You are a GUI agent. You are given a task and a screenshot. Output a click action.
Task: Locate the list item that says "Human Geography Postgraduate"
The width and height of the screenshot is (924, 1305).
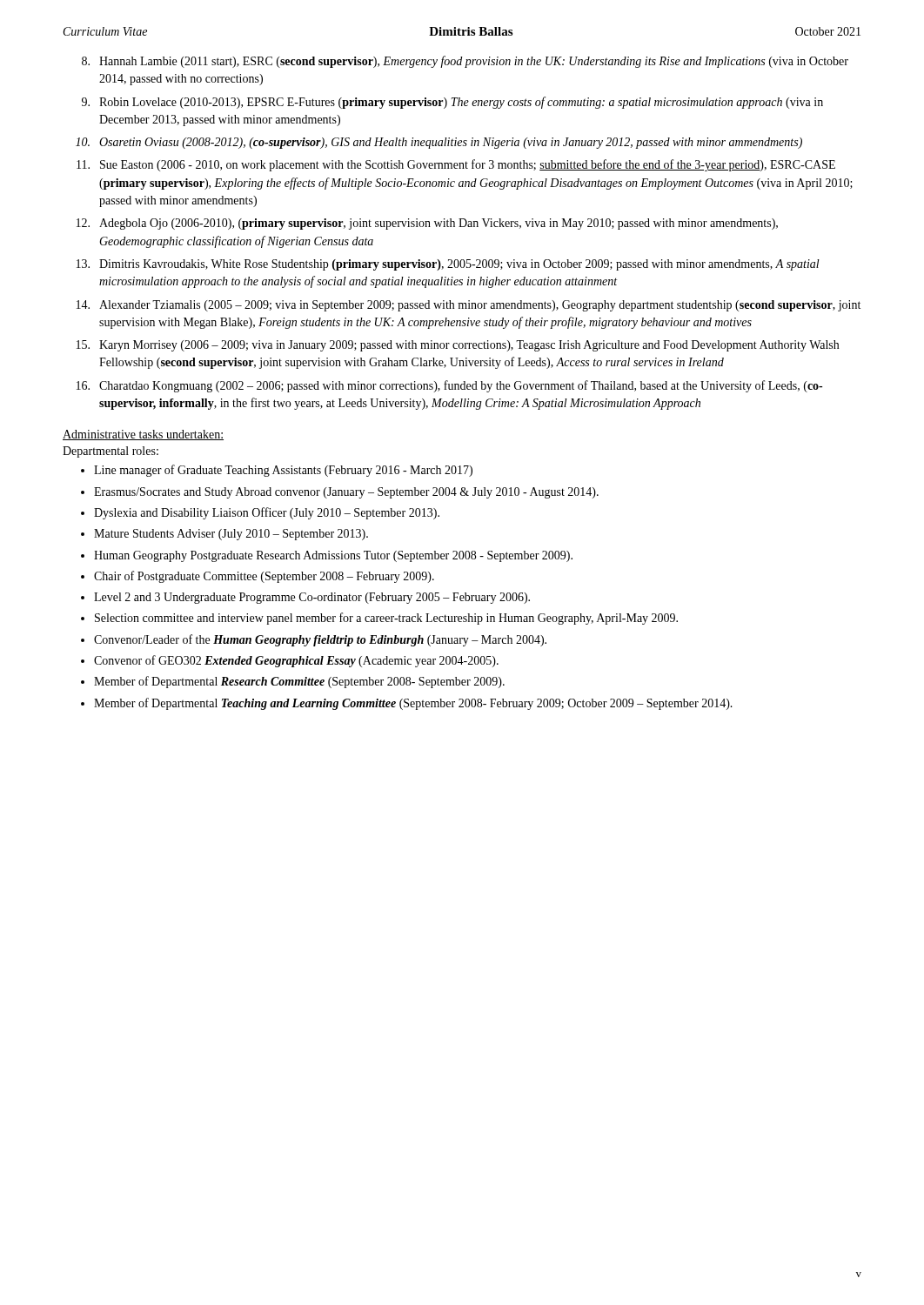pyautogui.click(x=334, y=555)
